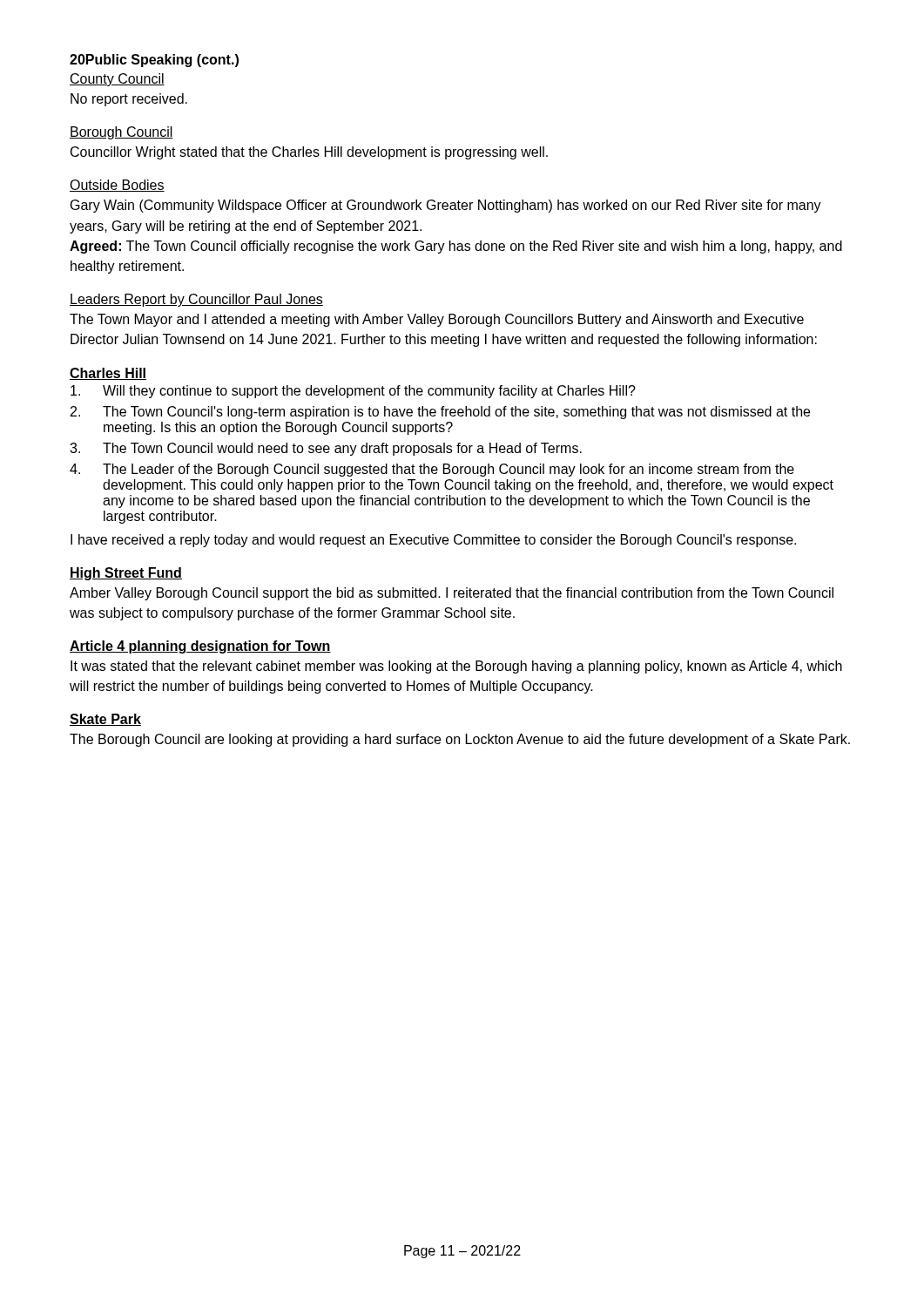Image resolution: width=924 pixels, height=1307 pixels.
Task: Navigate to the text starting "High Street Fund"
Action: 126,573
